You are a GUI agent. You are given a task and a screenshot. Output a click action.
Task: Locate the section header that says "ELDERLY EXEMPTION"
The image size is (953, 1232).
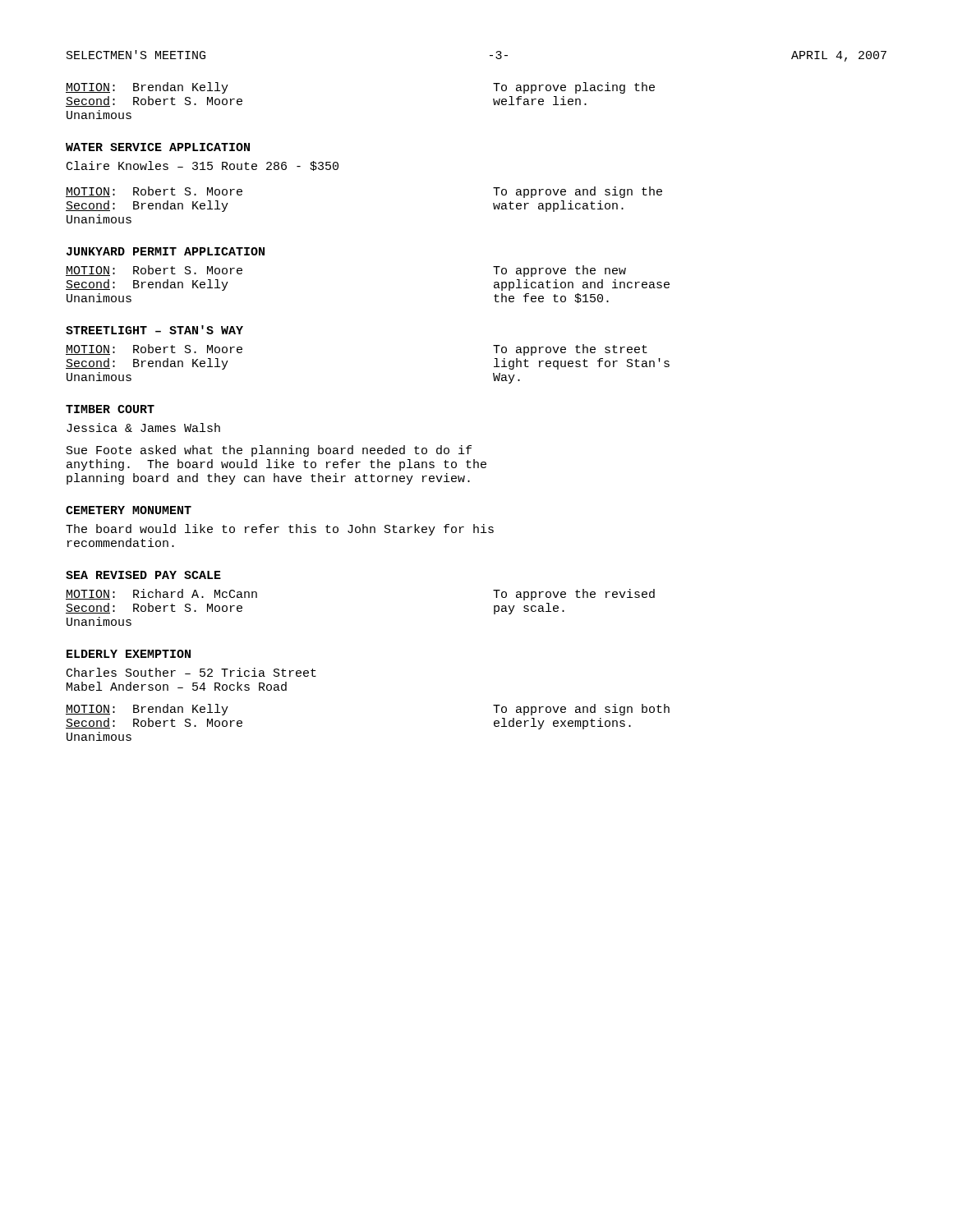tap(129, 655)
